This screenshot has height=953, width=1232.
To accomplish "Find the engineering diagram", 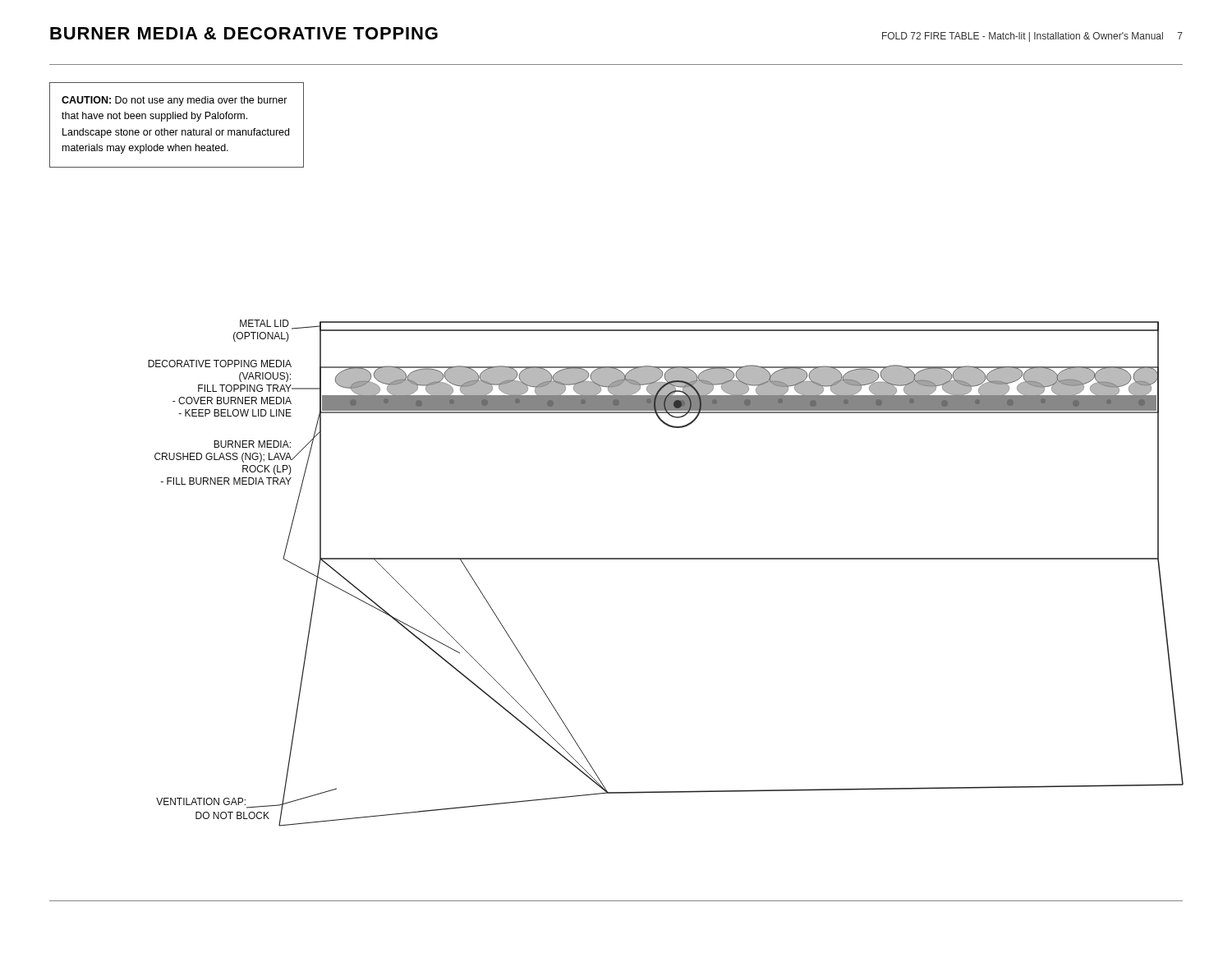I will pyautogui.click(x=624, y=488).
